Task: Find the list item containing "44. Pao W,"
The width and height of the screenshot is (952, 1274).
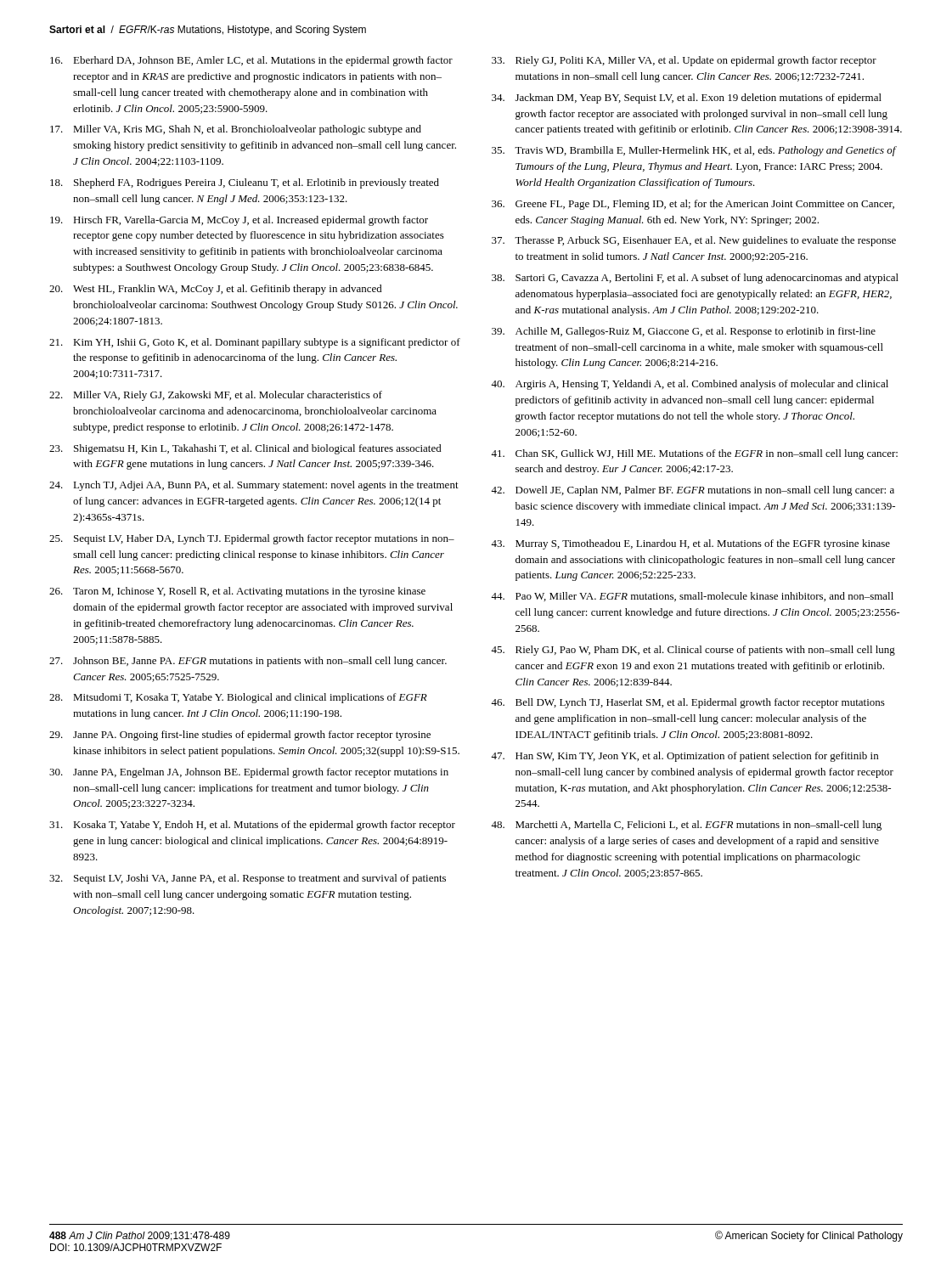Action: coord(697,613)
